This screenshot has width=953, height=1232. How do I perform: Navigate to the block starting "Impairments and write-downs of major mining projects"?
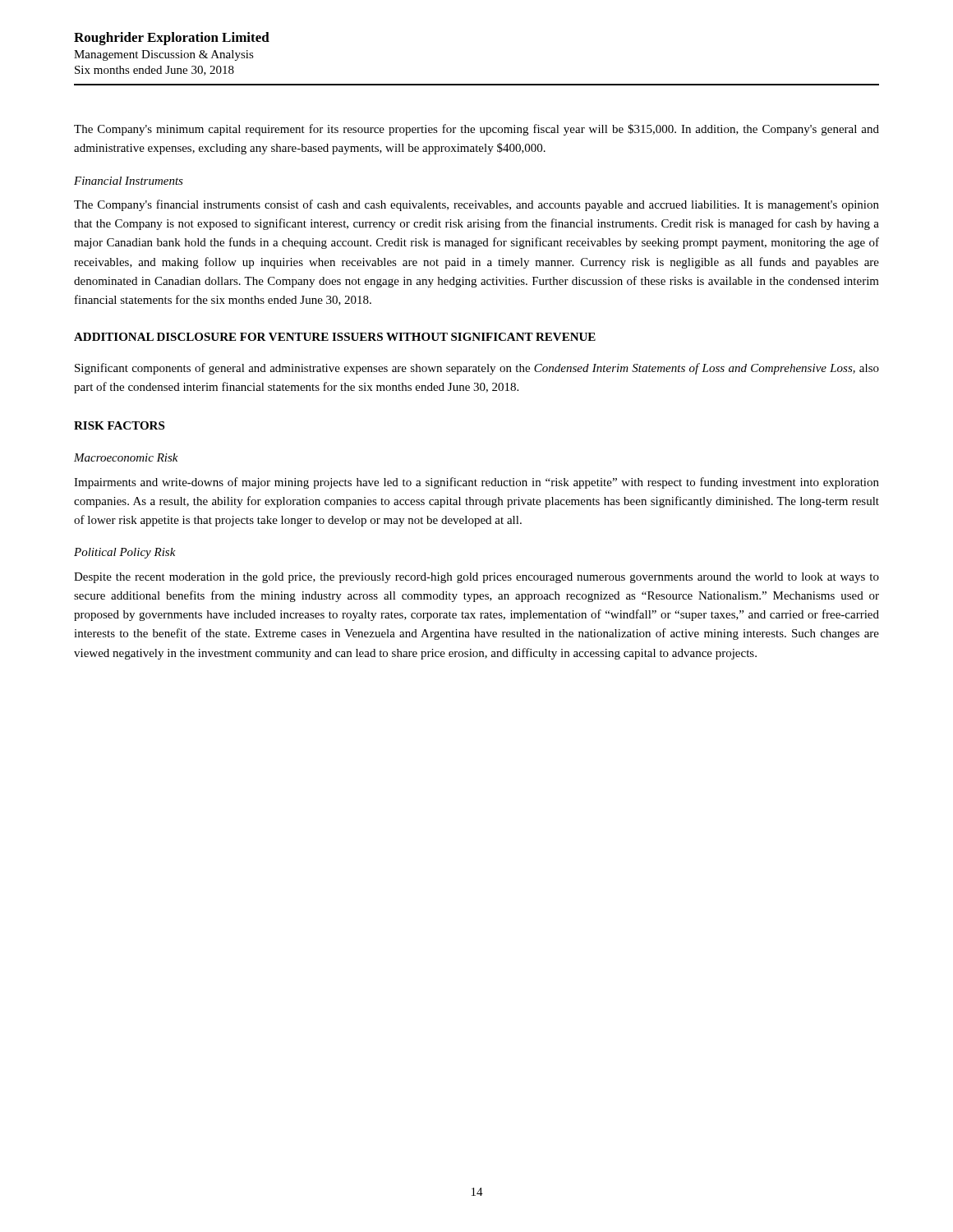click(x=476, y=501)
